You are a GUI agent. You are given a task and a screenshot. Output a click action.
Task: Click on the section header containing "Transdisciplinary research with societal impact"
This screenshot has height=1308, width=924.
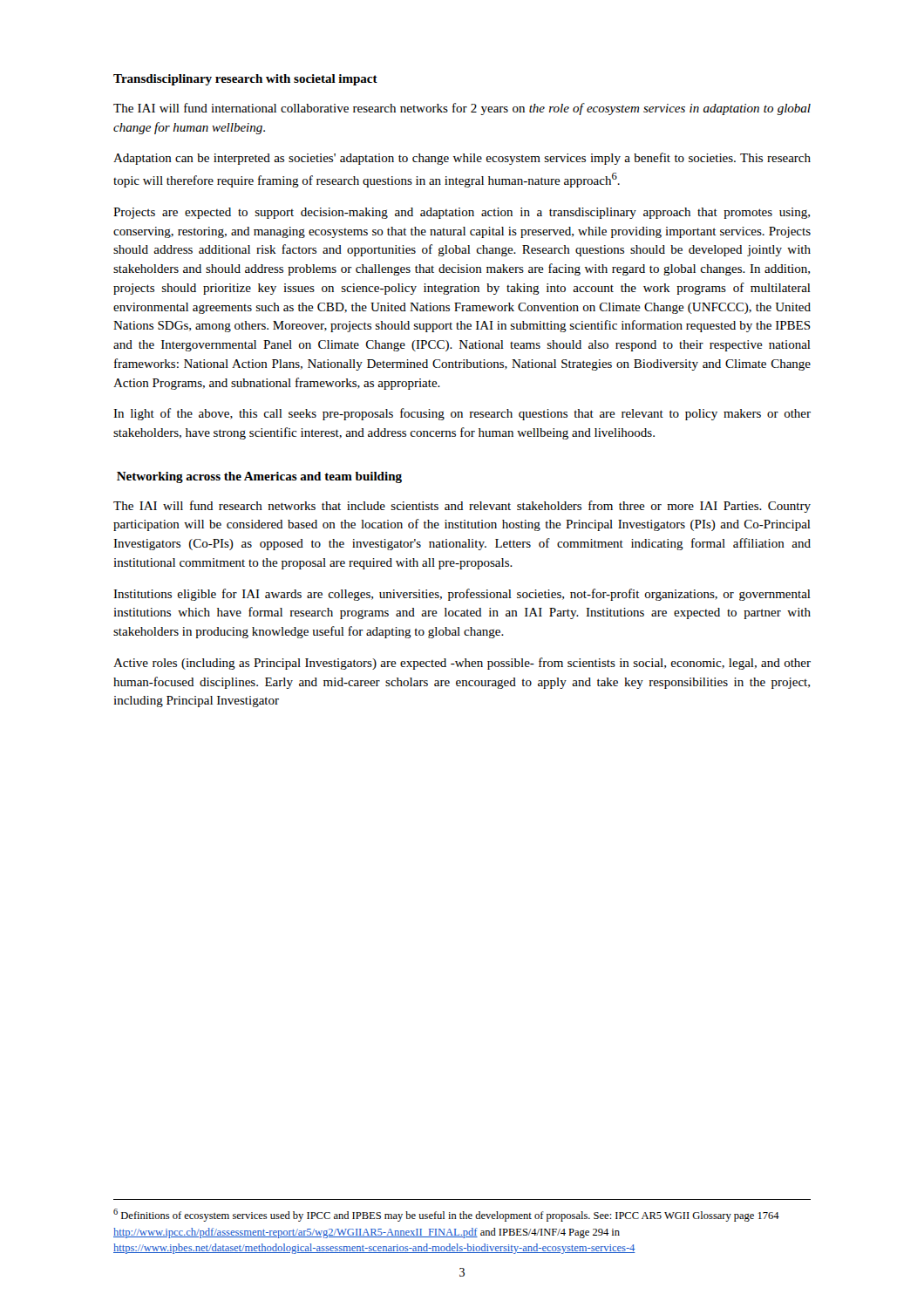(x=245, y=78)
